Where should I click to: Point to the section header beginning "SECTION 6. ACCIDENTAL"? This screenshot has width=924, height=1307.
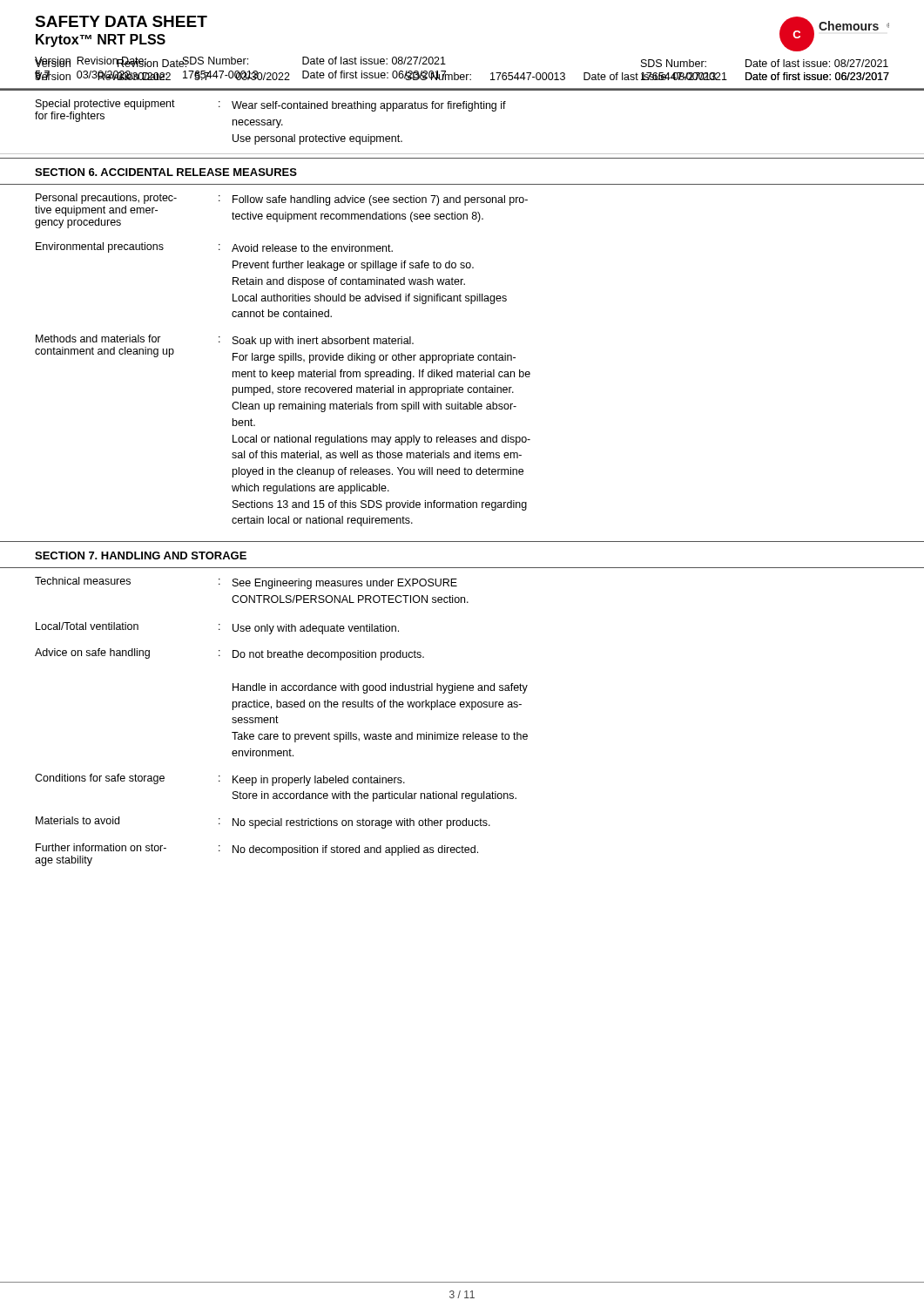click(x=166, y=172)
